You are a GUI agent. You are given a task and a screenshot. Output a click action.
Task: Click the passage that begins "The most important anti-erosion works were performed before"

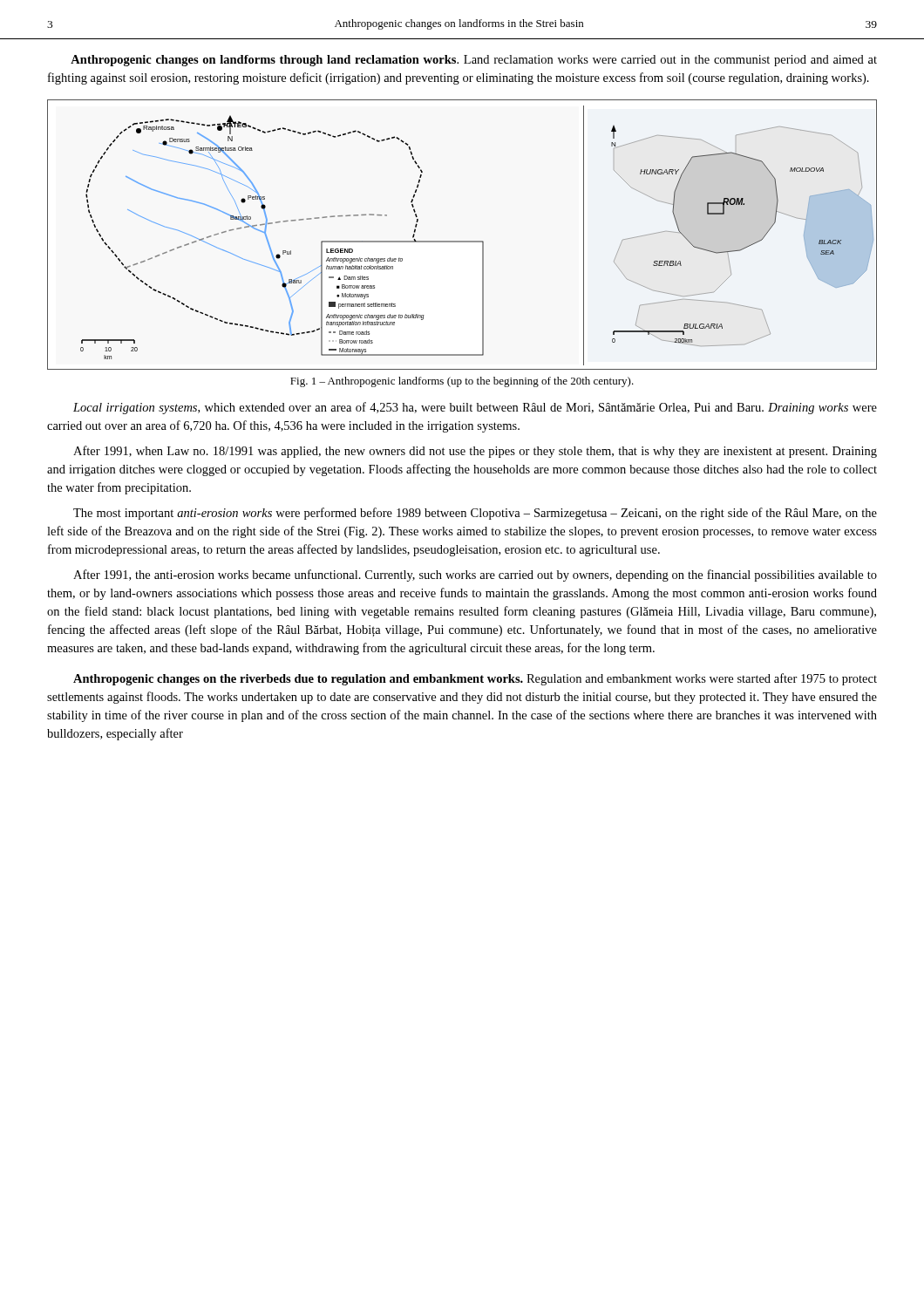coord(462,531)
